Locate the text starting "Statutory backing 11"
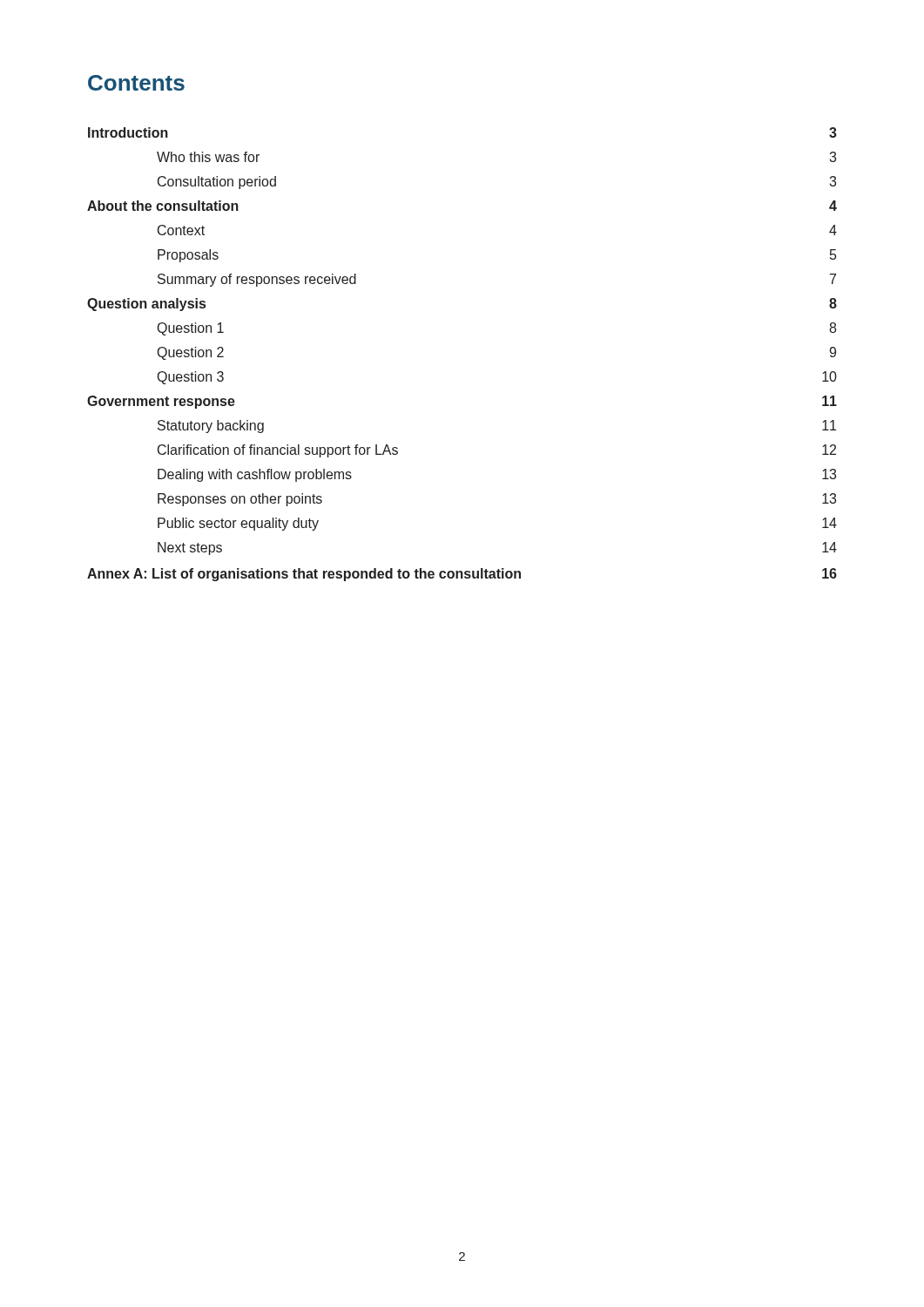The width and height of the screenshot is (924, 1307). pos(208,427)
